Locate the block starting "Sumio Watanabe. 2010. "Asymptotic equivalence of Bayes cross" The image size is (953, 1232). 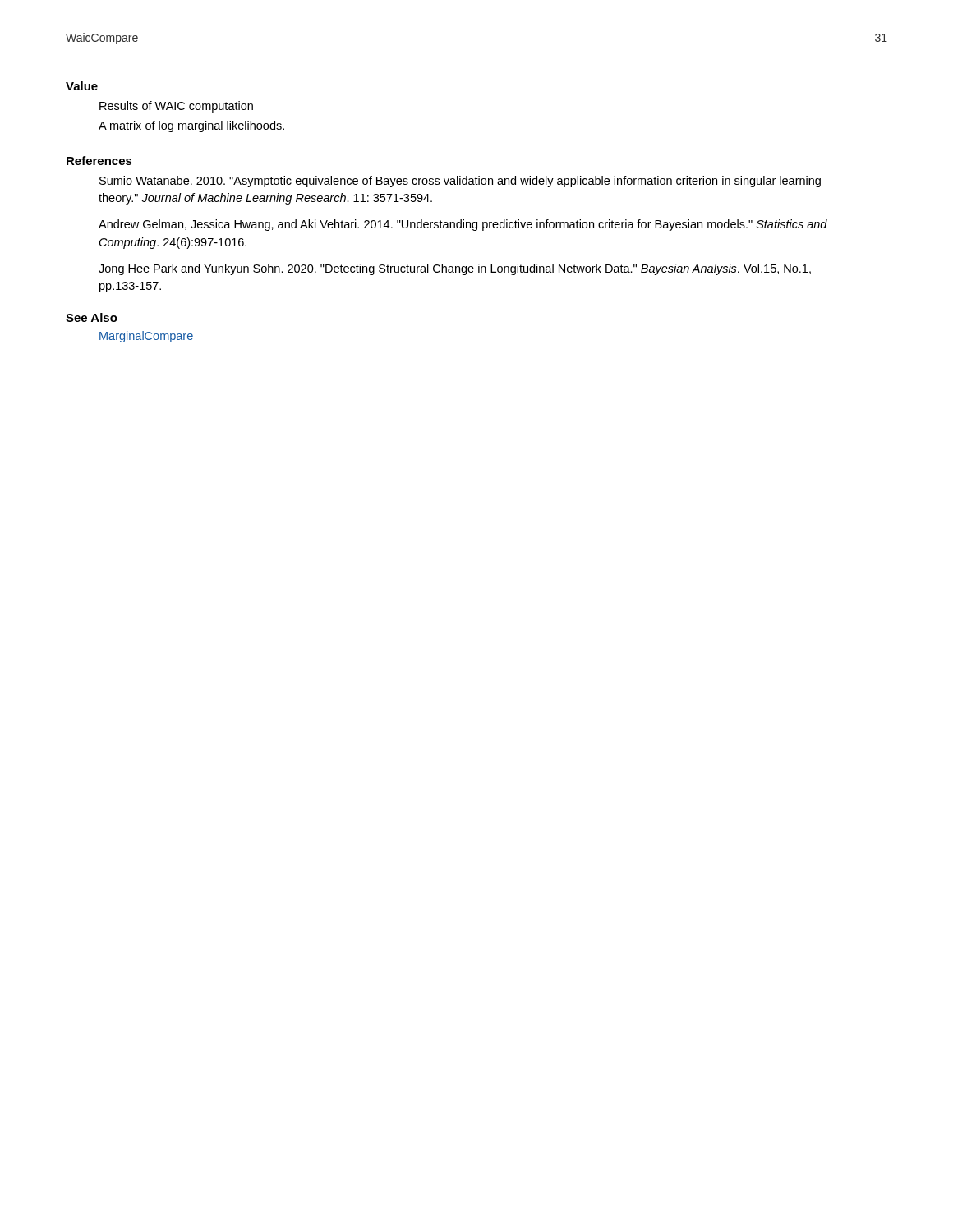[x=460, y=189]
